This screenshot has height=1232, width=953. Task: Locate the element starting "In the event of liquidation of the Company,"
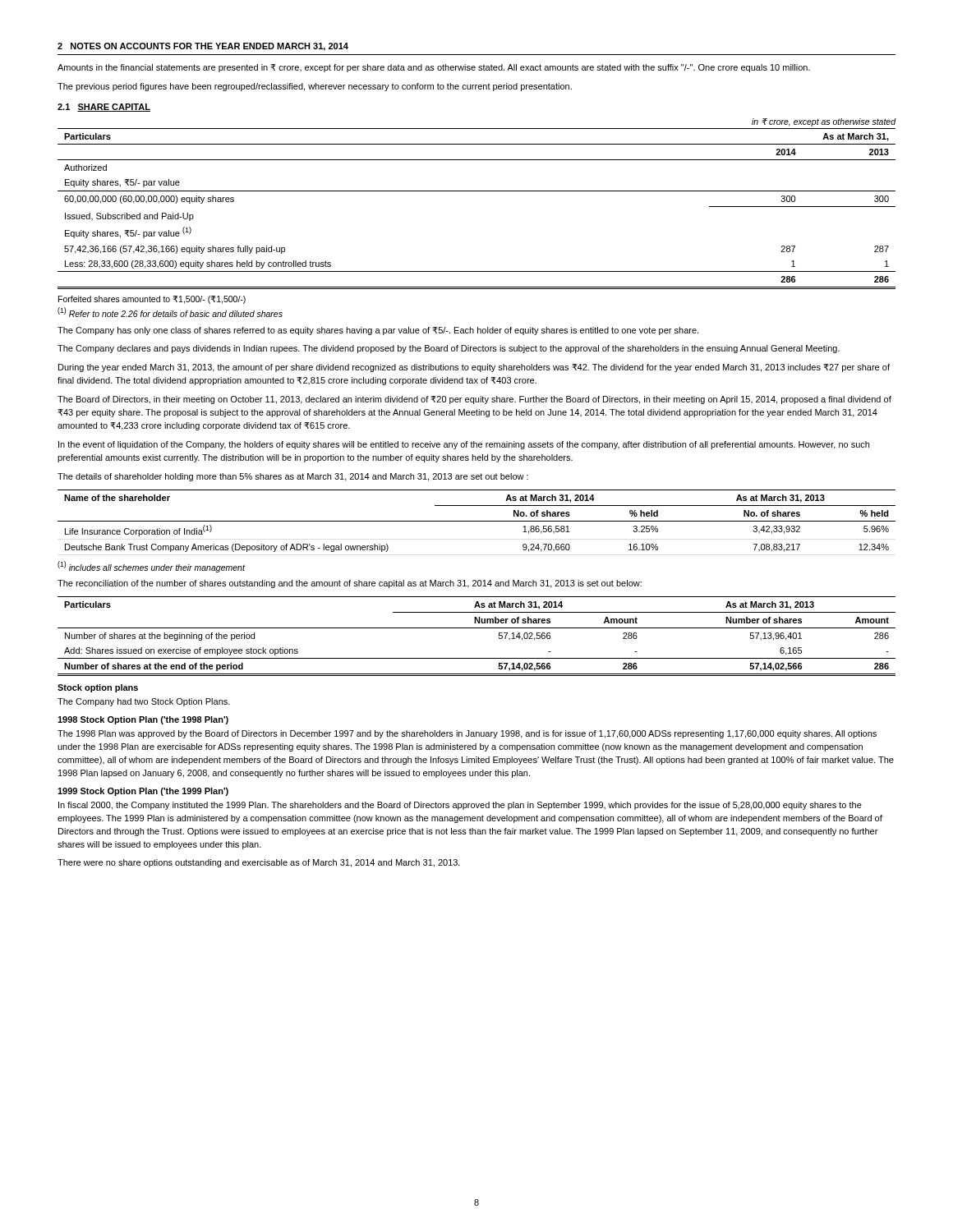[x=476, y=452]
